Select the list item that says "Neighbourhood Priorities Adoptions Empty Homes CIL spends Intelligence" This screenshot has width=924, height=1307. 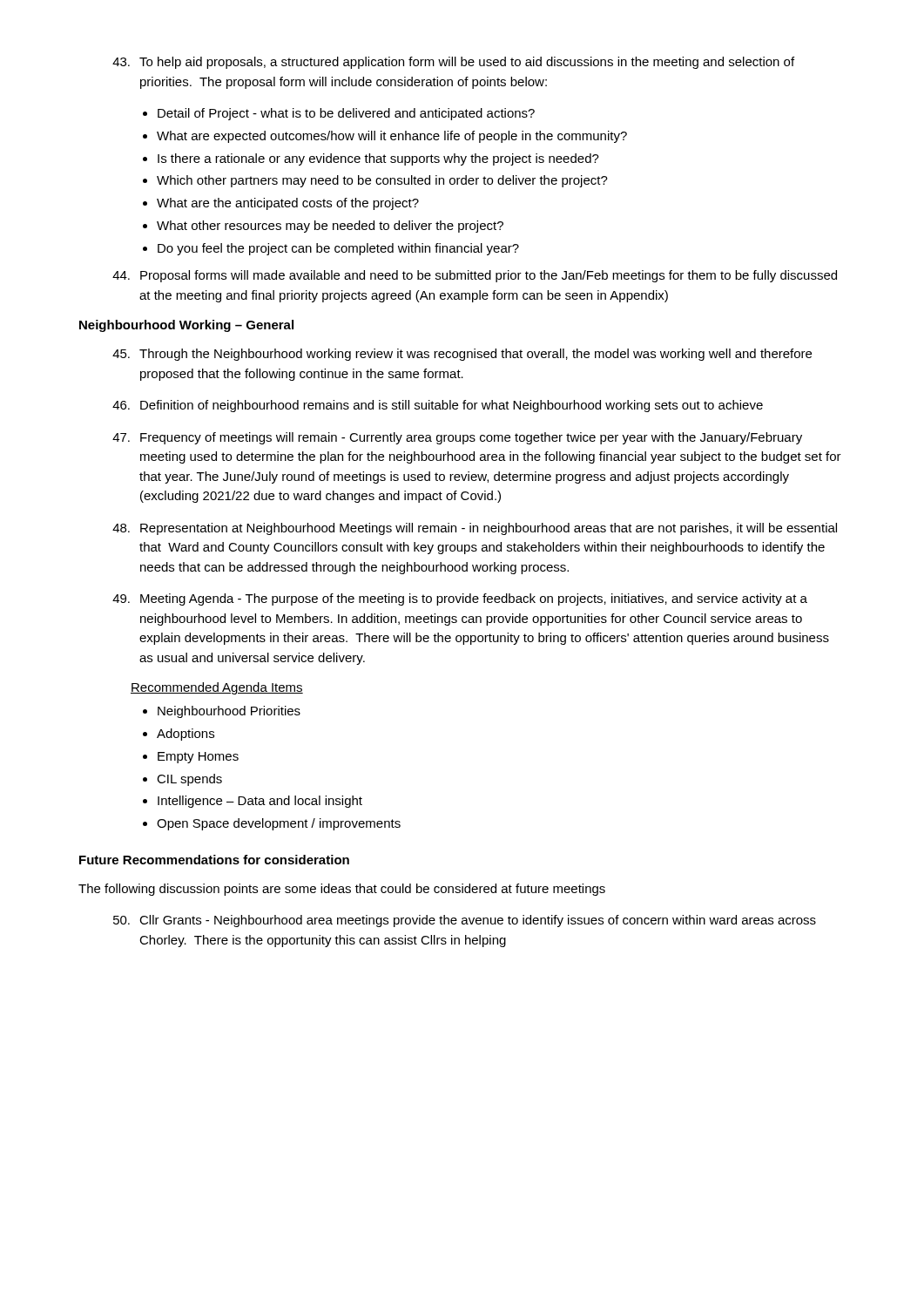pos(222,712)
